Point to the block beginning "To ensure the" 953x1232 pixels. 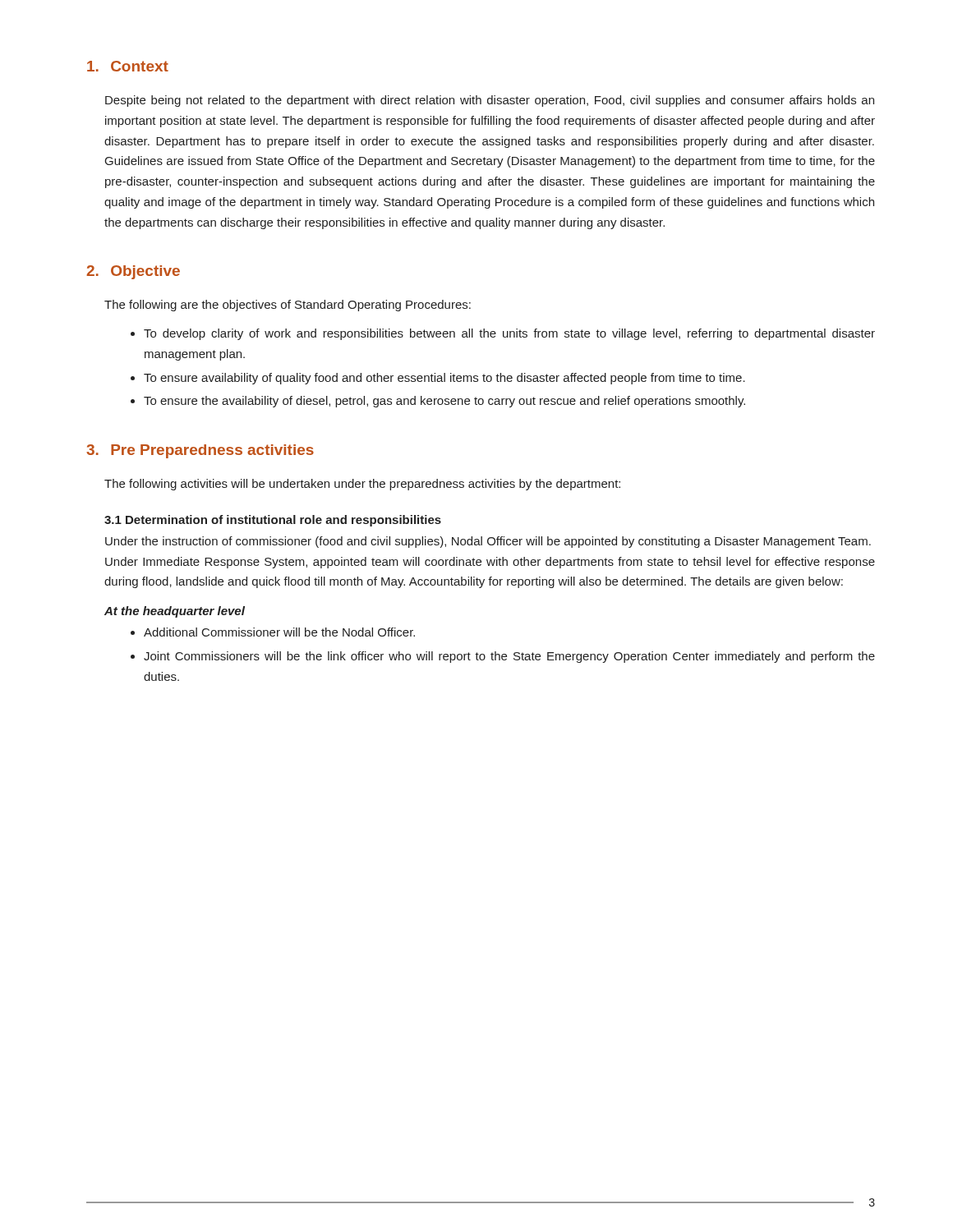coord(445,401)
